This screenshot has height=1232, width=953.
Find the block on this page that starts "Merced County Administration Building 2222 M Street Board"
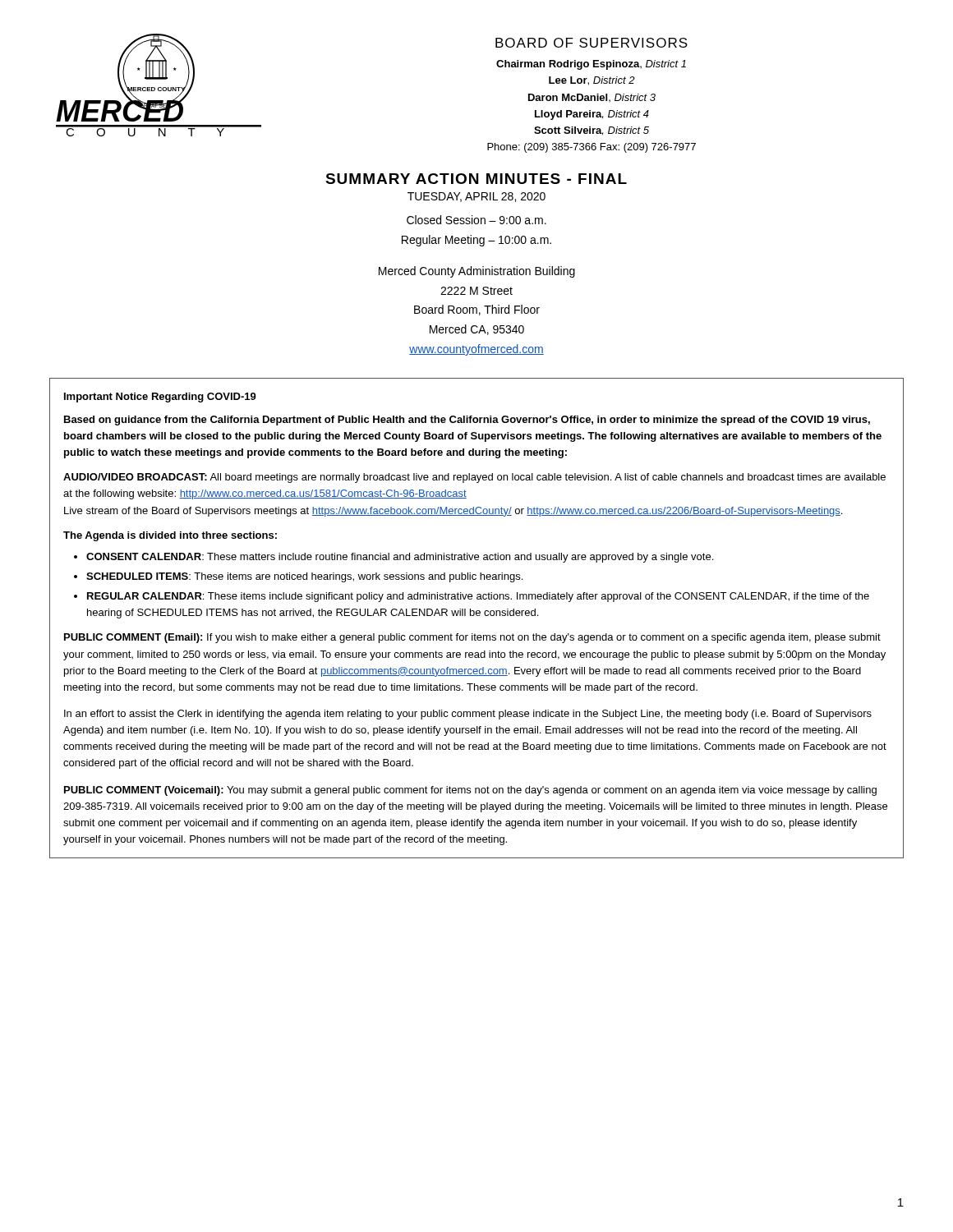(476, 310)
